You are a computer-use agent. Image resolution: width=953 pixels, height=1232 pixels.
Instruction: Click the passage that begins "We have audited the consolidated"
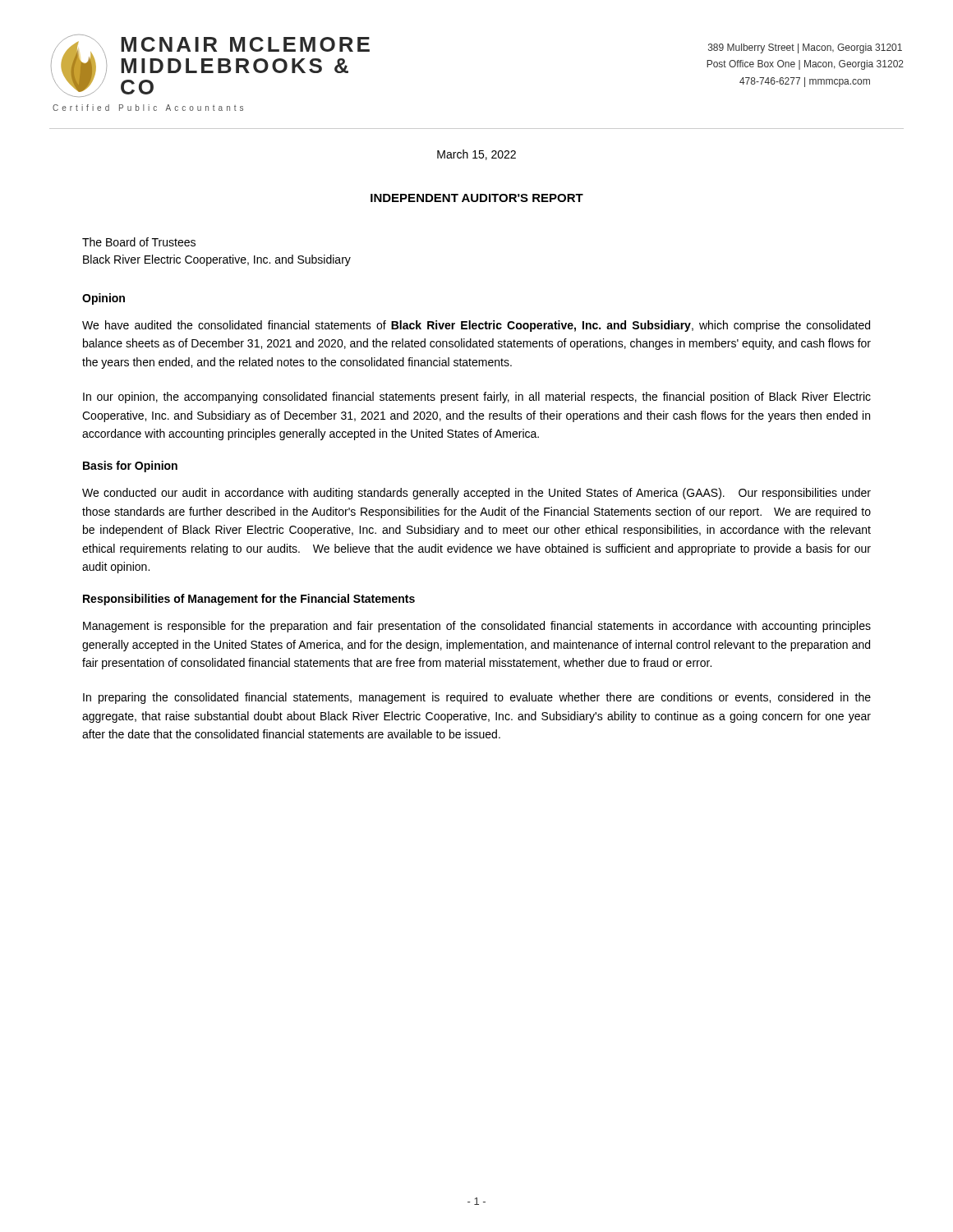pyautogui.click(x=476, y=344)
